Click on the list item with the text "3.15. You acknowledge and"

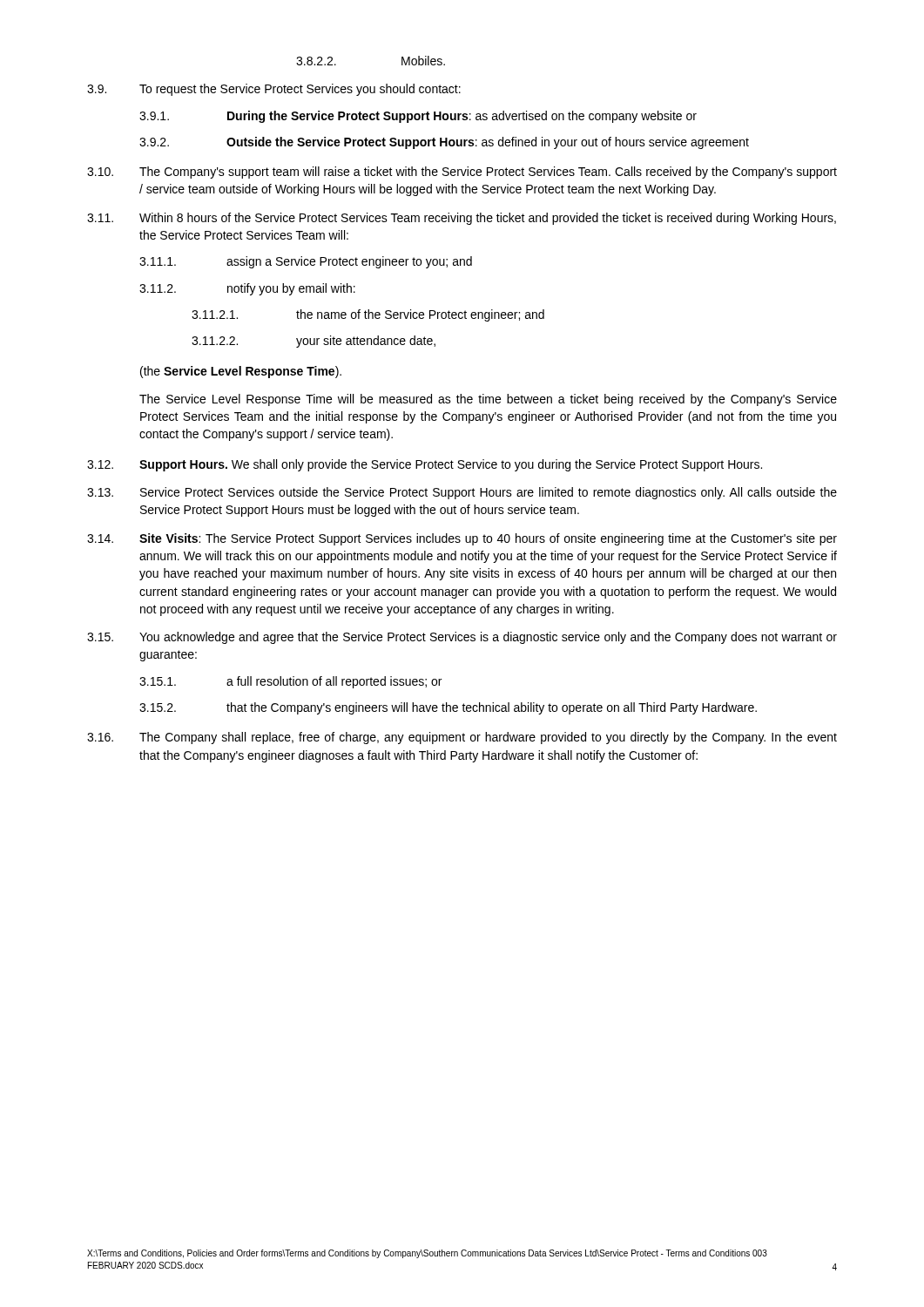pos(462,646)
